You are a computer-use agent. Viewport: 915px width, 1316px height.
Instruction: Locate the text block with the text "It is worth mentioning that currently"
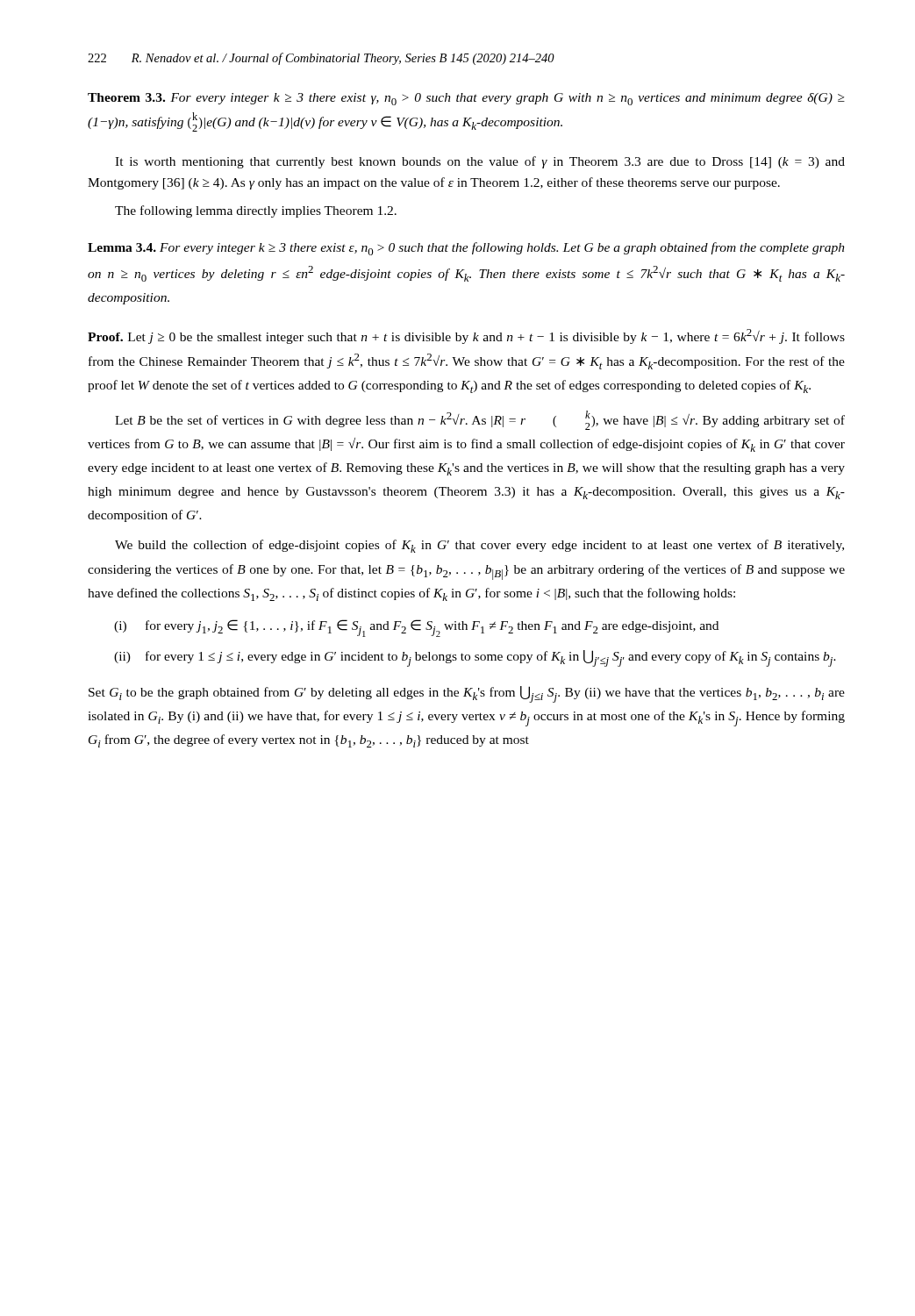(x=466, y=186)
